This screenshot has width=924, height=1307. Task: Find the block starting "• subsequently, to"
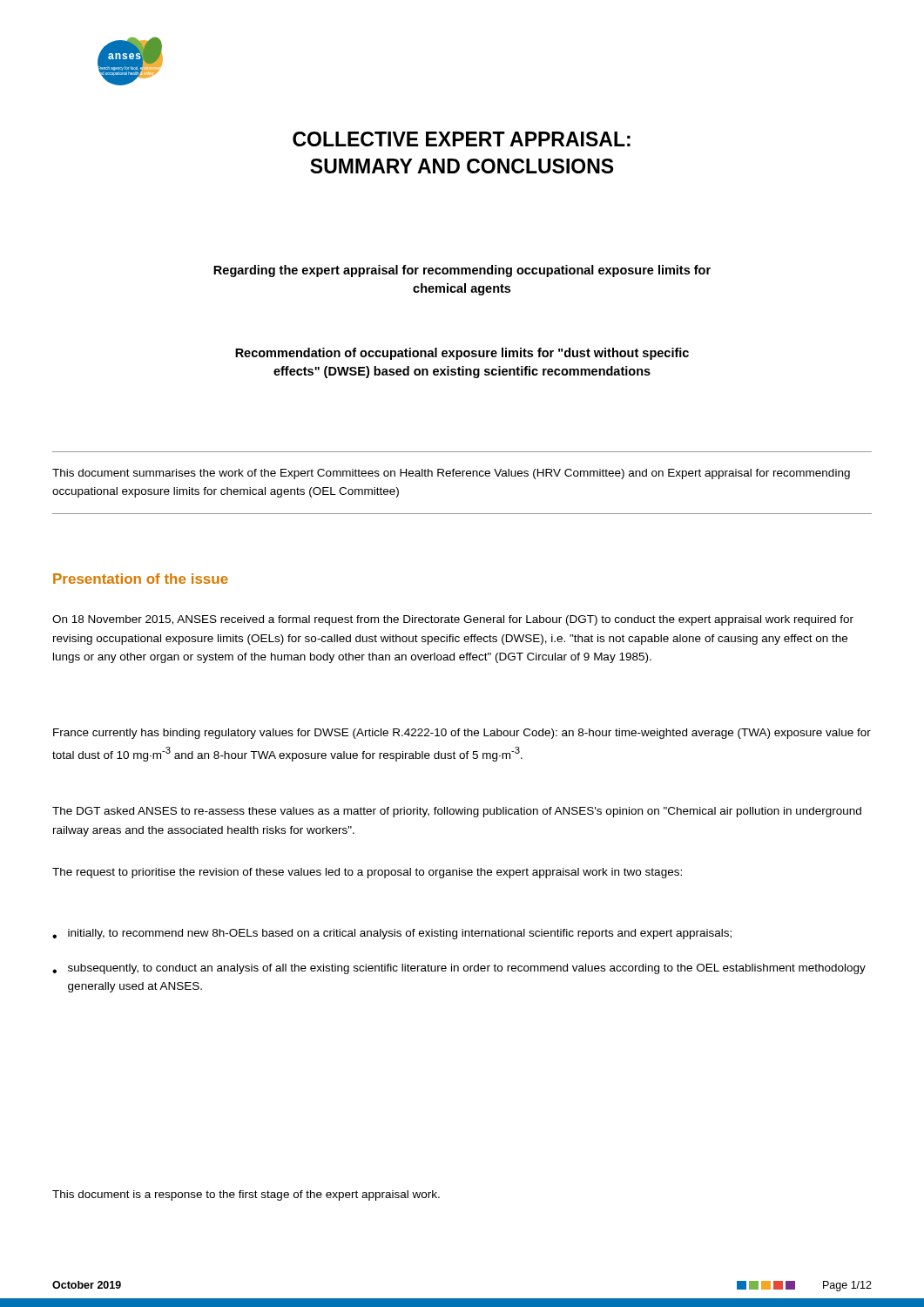coord(462,977)
